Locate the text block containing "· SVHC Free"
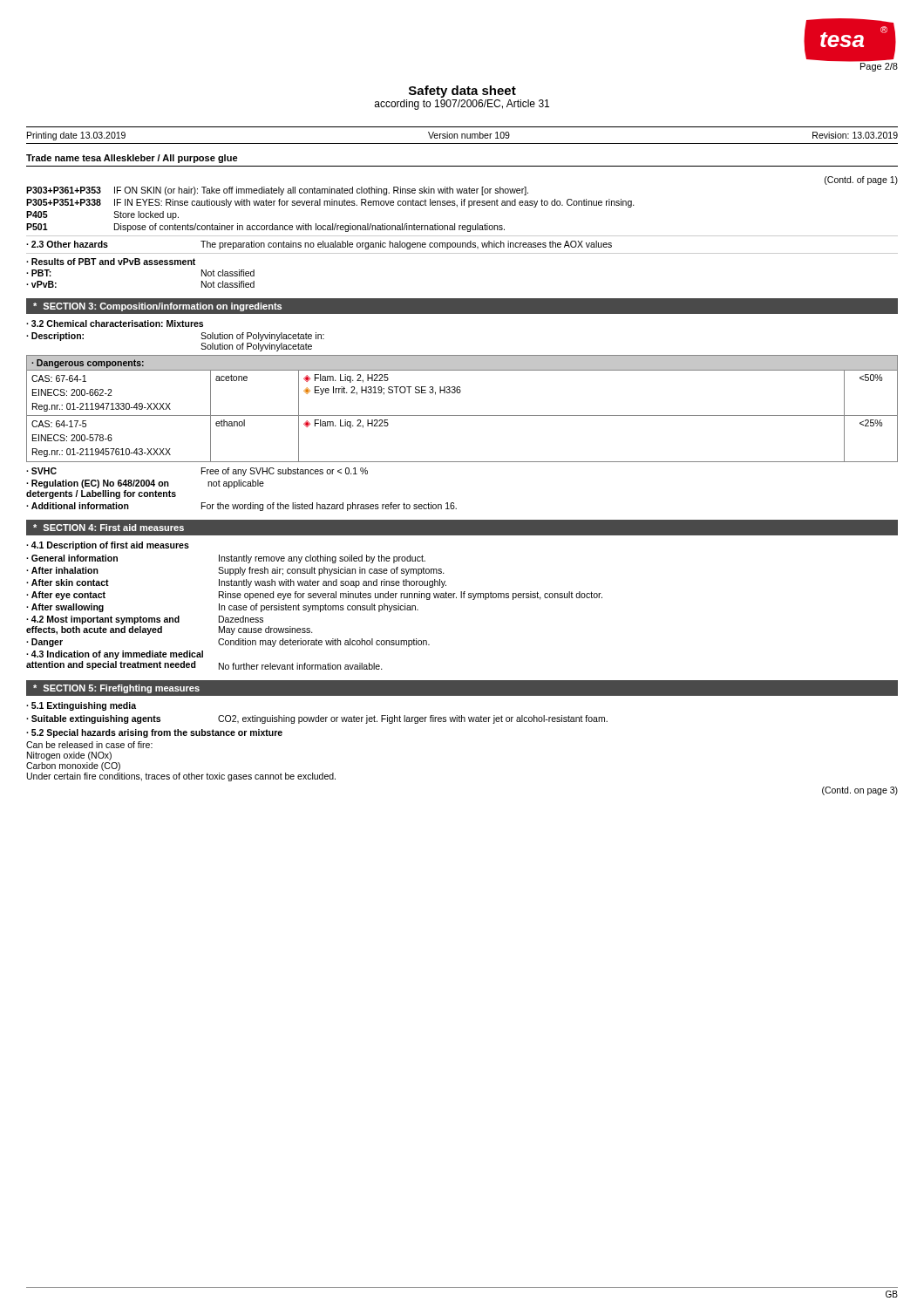 click(x=241, y=489)
